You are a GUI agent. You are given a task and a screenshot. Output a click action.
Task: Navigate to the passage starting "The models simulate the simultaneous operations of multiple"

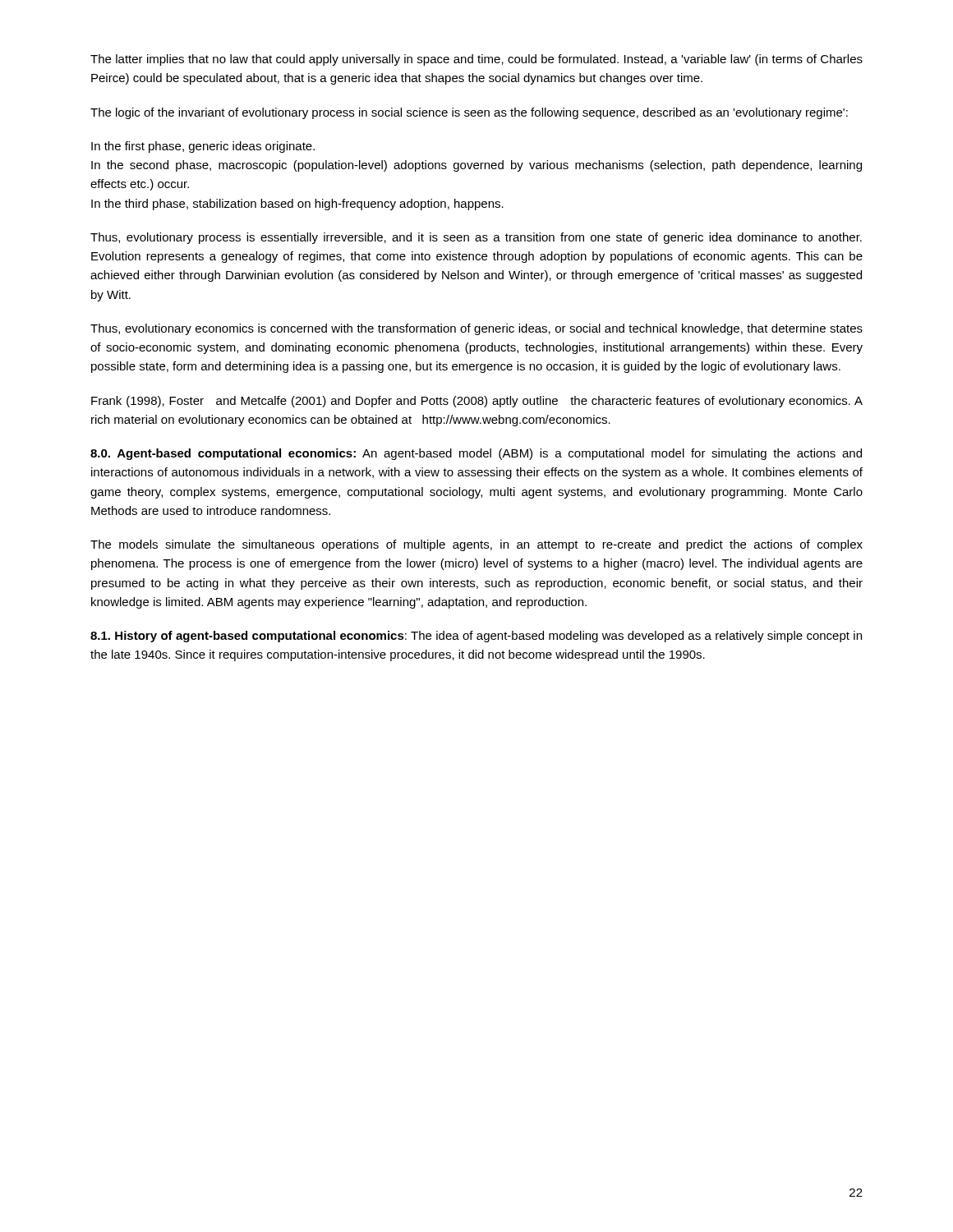point(476,573)
